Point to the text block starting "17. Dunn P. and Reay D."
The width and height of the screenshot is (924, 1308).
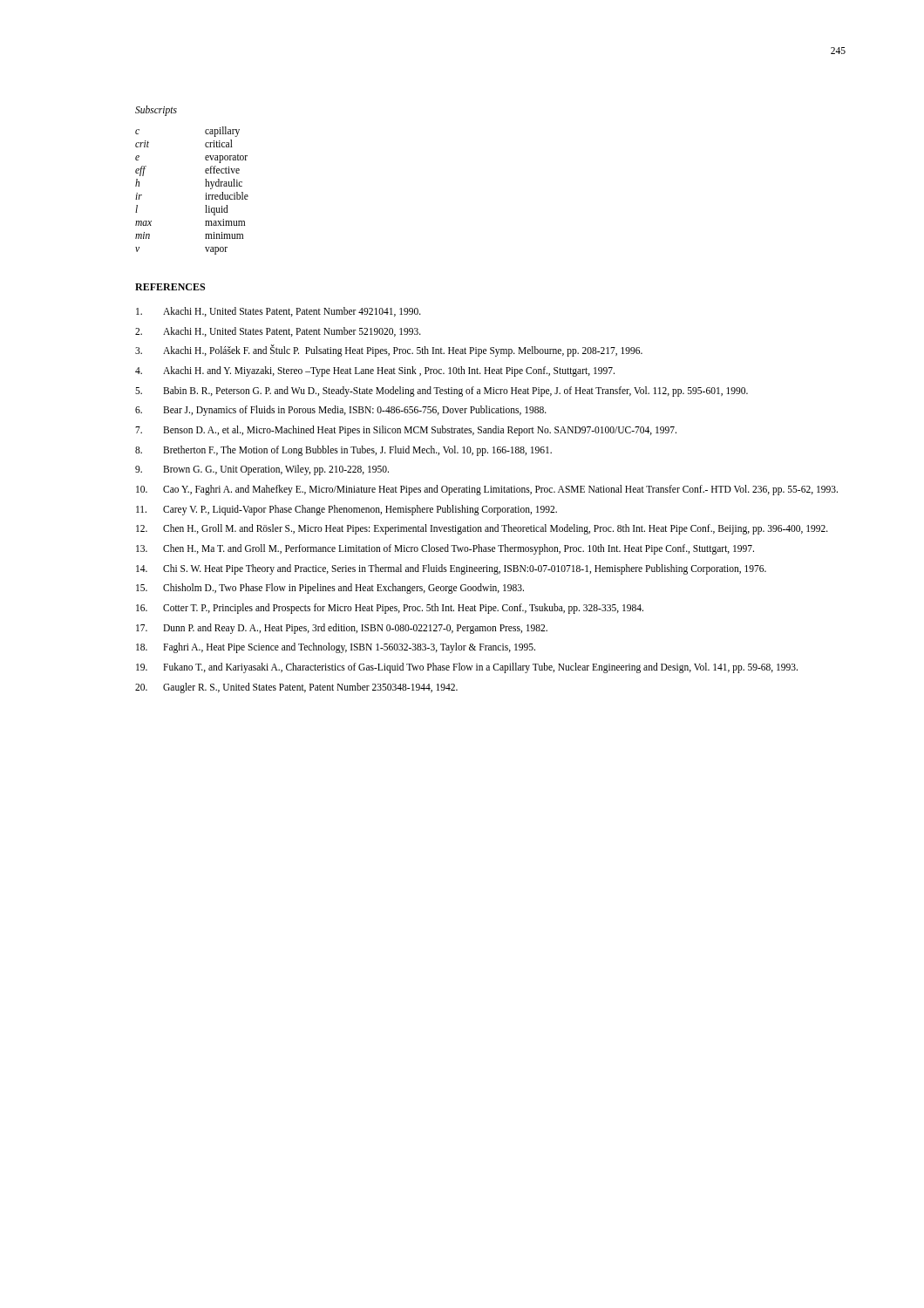pyautogui.click(x=490, y=628)
